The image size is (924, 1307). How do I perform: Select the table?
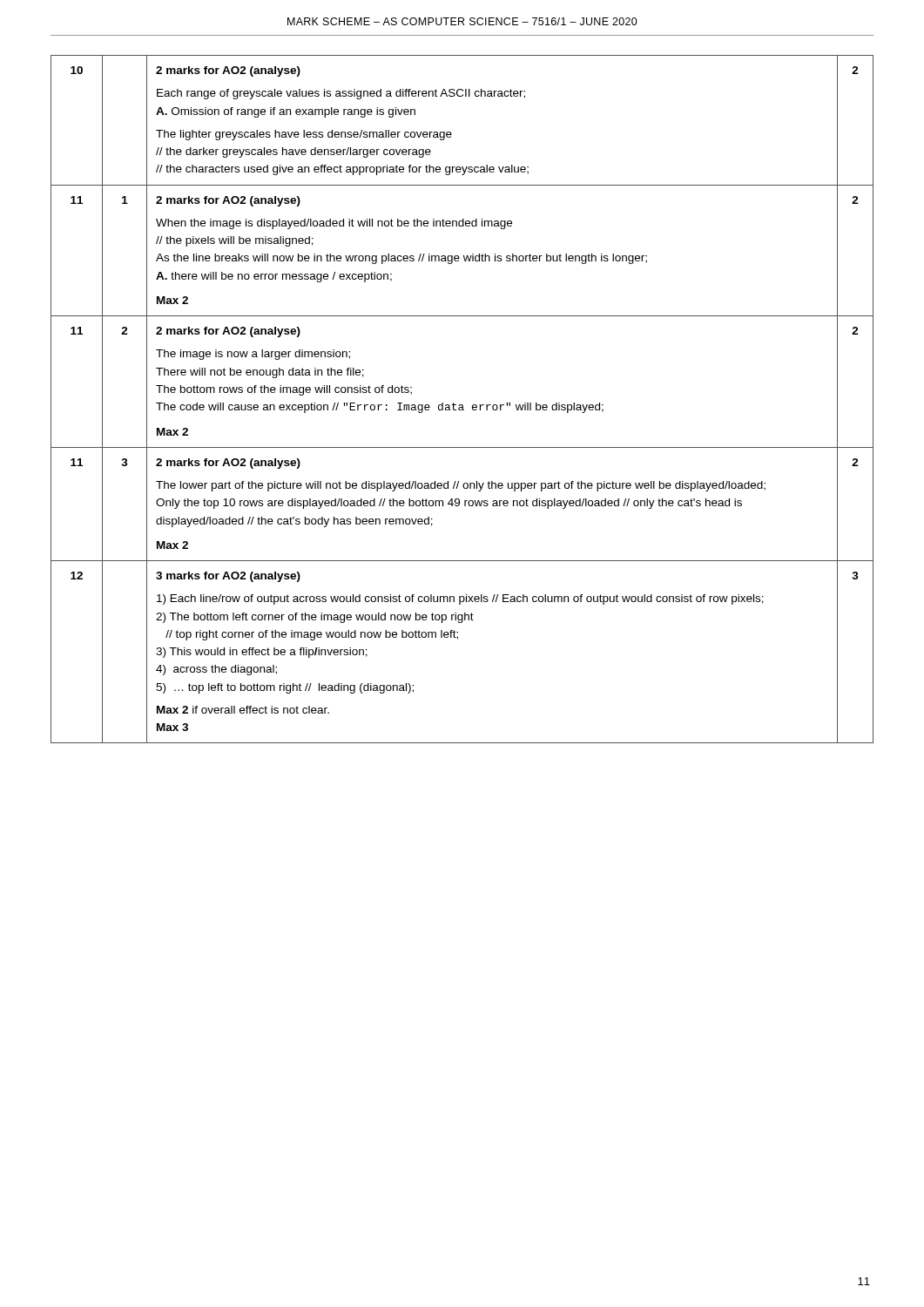pyautogui.click(x=462, y=399)
